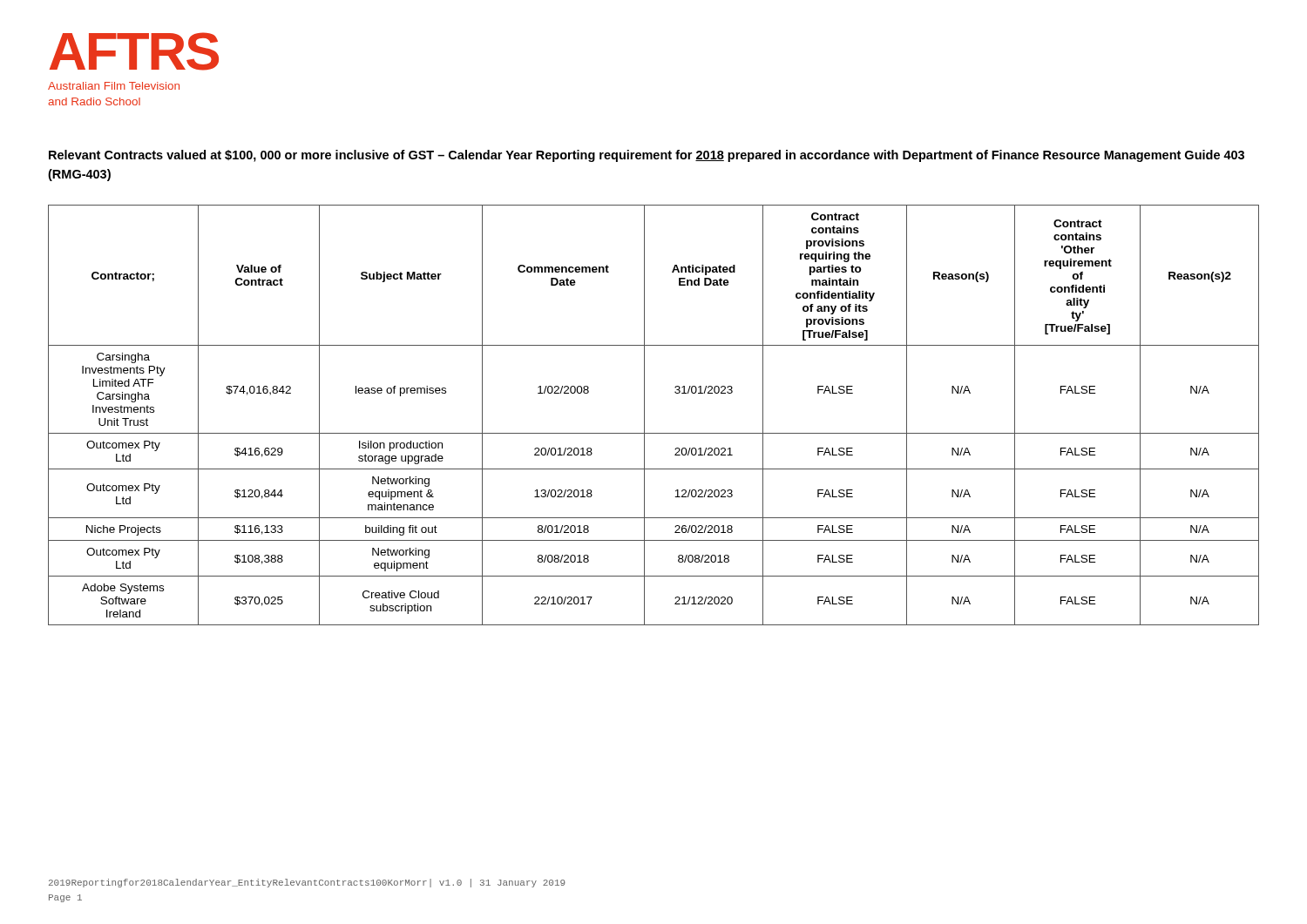
Task: Select the logo
Action: click(x=134, y=67)
